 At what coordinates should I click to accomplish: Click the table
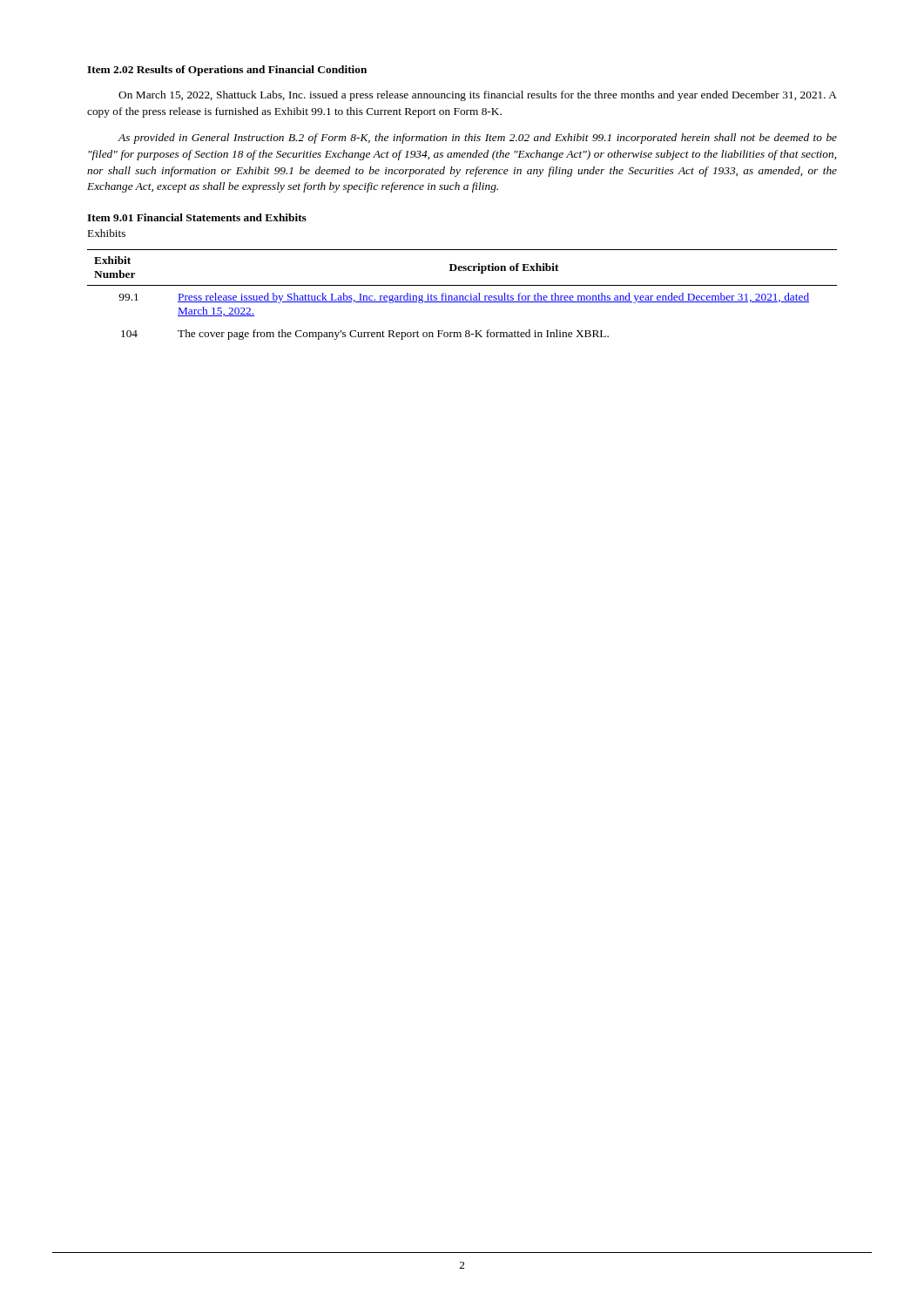click(462, 297)
